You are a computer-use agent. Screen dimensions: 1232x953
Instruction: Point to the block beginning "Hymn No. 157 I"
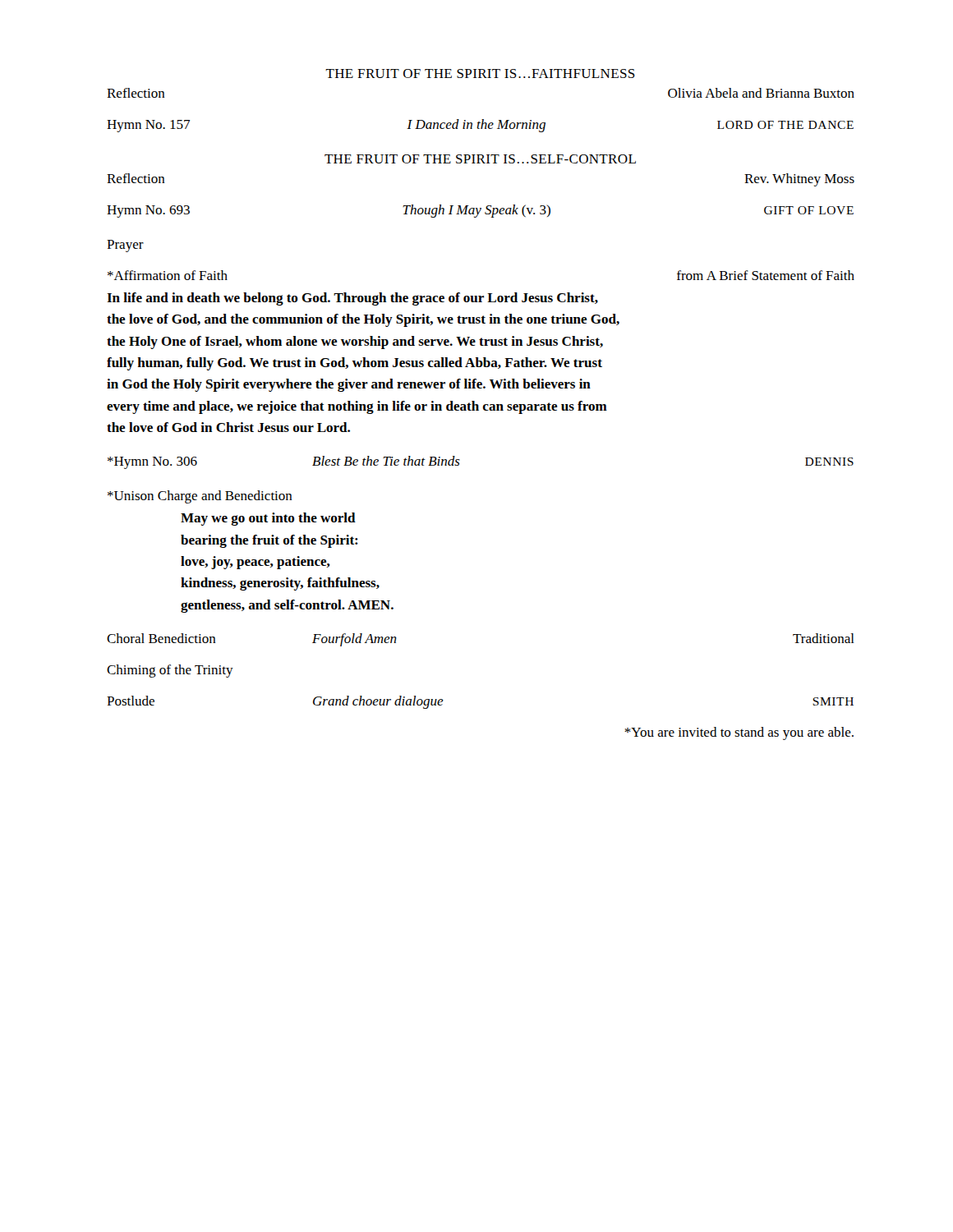[481, 125]
